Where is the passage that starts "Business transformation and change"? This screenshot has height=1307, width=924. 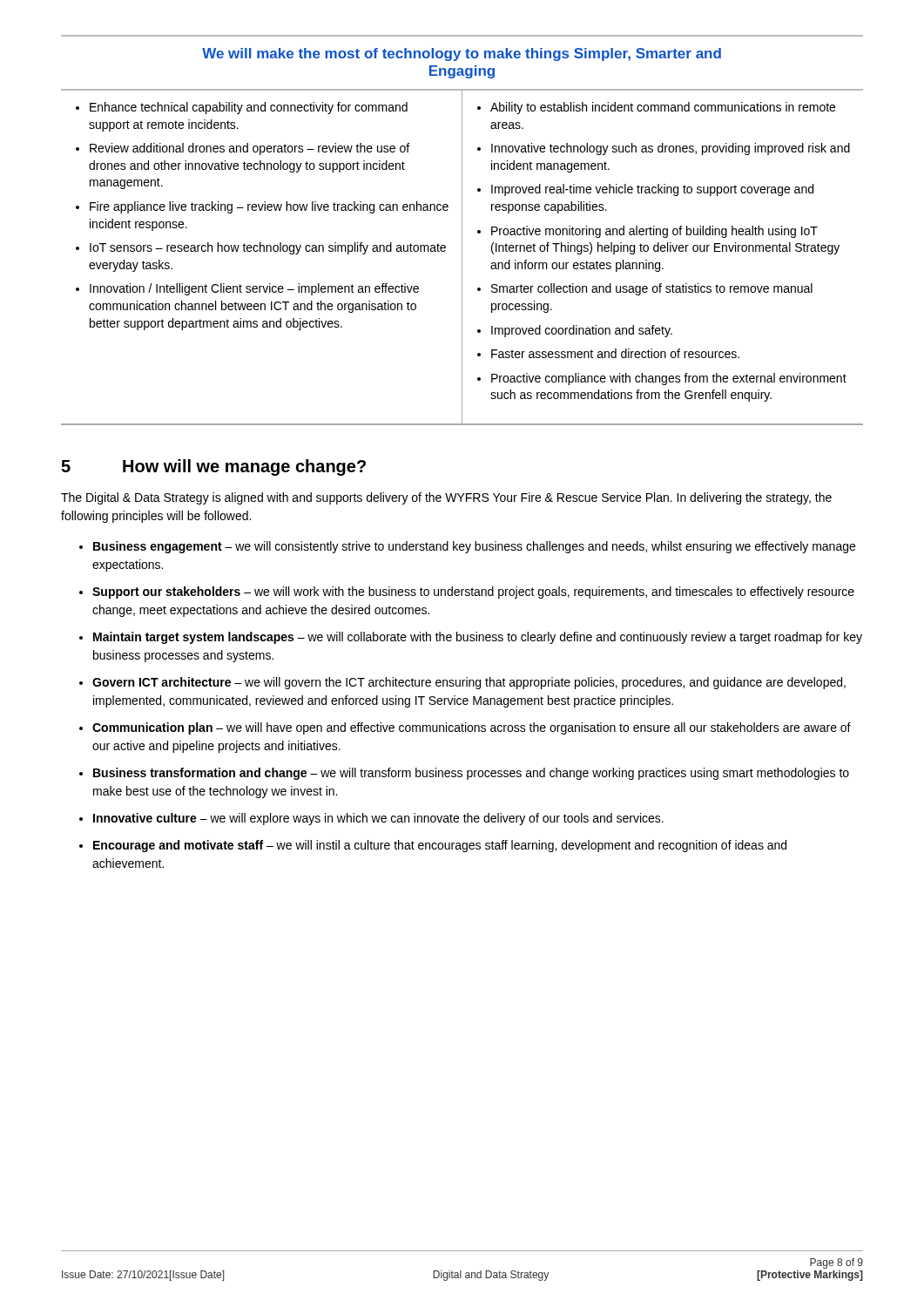pos(471,782)
